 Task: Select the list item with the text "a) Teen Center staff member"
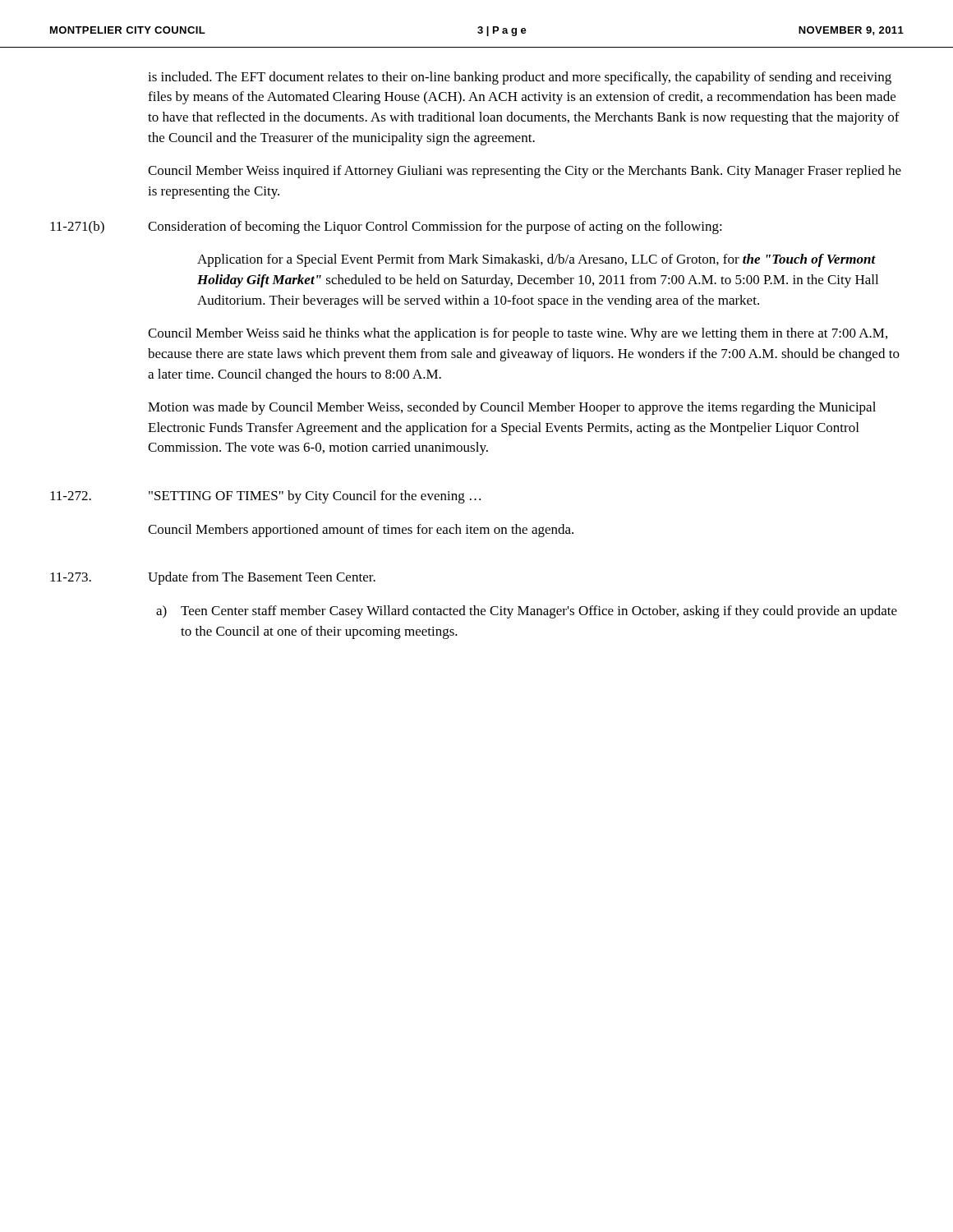tap(530, 621)
